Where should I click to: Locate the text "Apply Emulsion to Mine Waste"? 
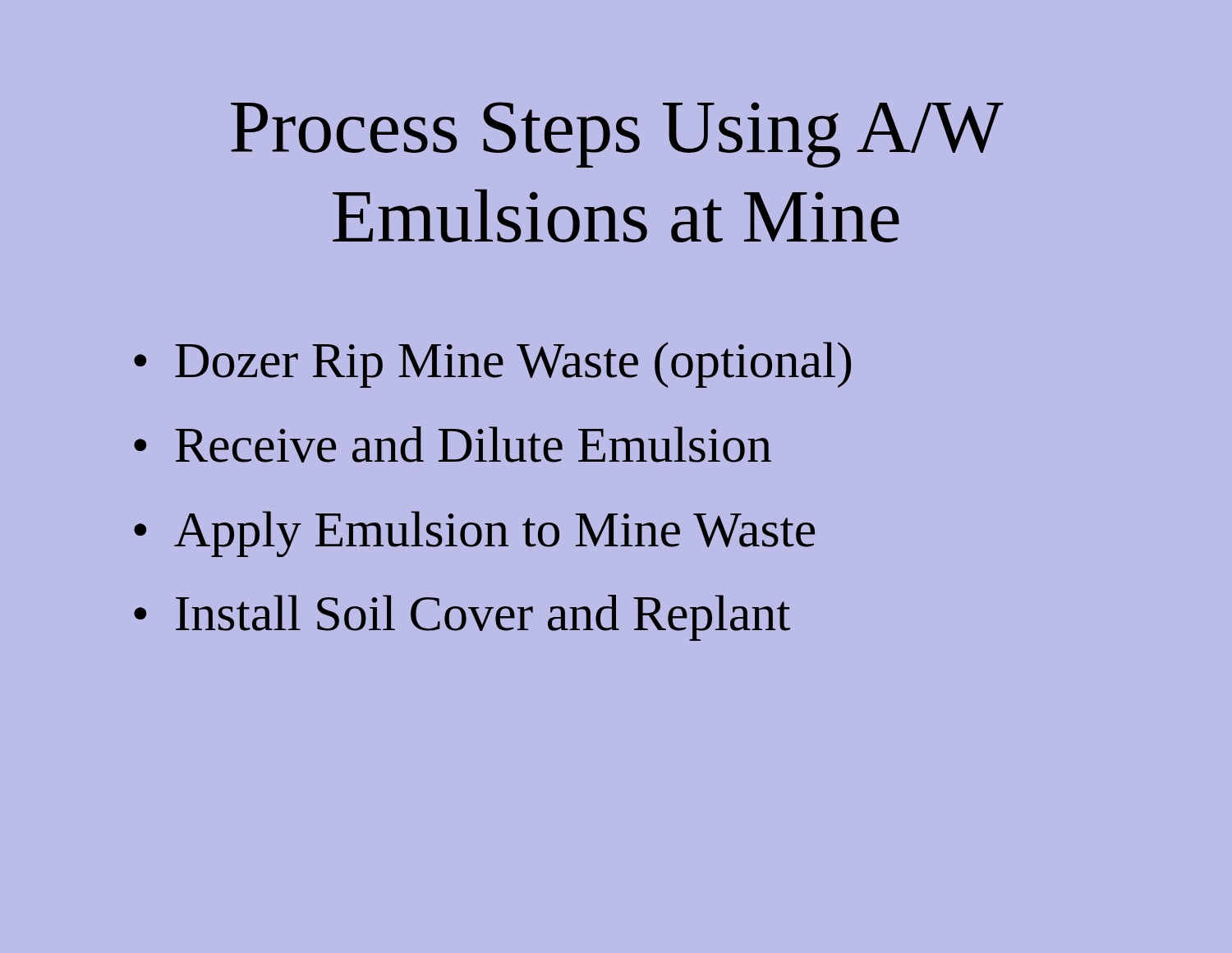[x=495, y=529]
